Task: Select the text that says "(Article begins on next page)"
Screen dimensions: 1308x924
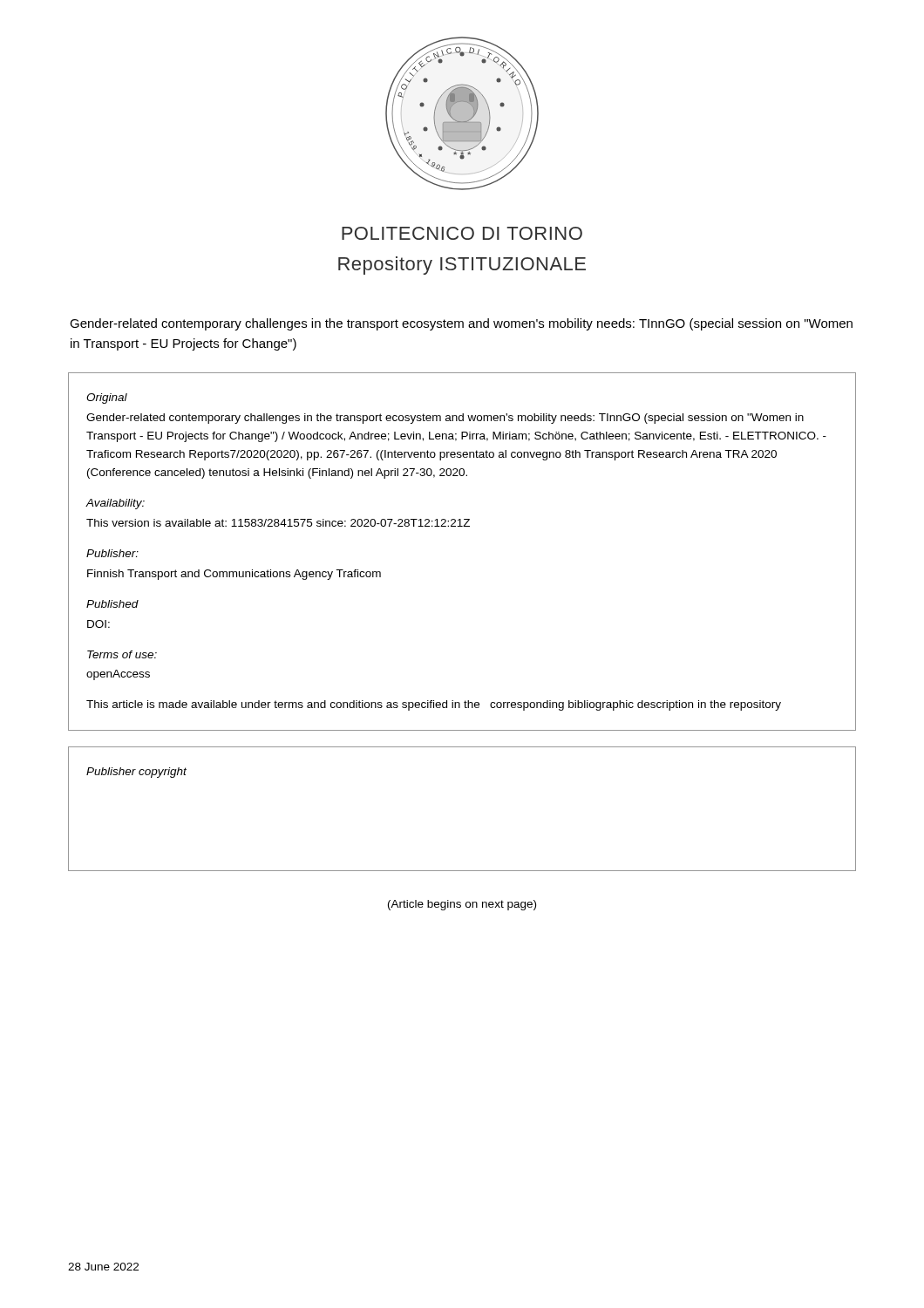Action: coord(462,904)
